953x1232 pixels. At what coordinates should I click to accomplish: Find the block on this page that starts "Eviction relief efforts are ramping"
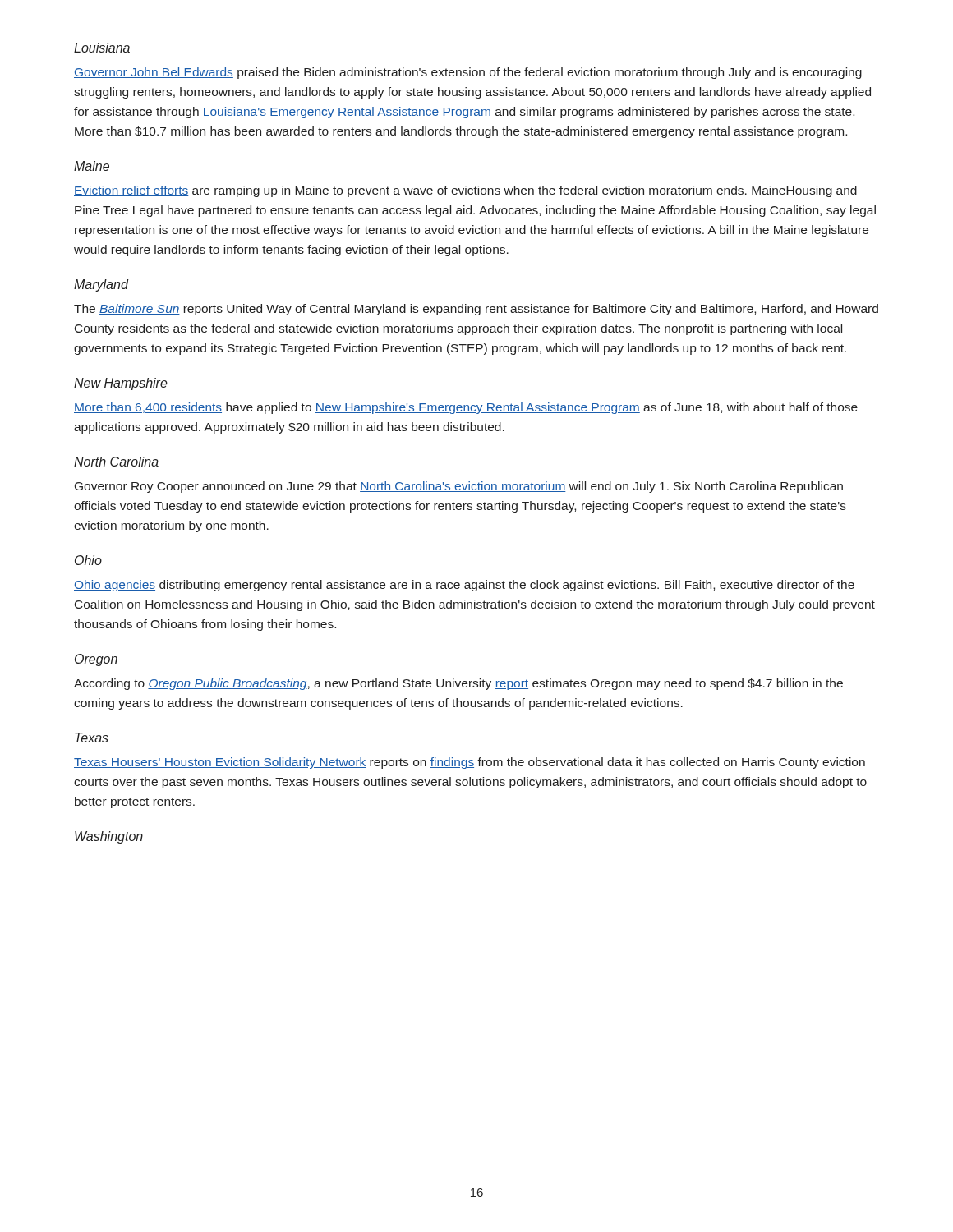click(475, 220)
